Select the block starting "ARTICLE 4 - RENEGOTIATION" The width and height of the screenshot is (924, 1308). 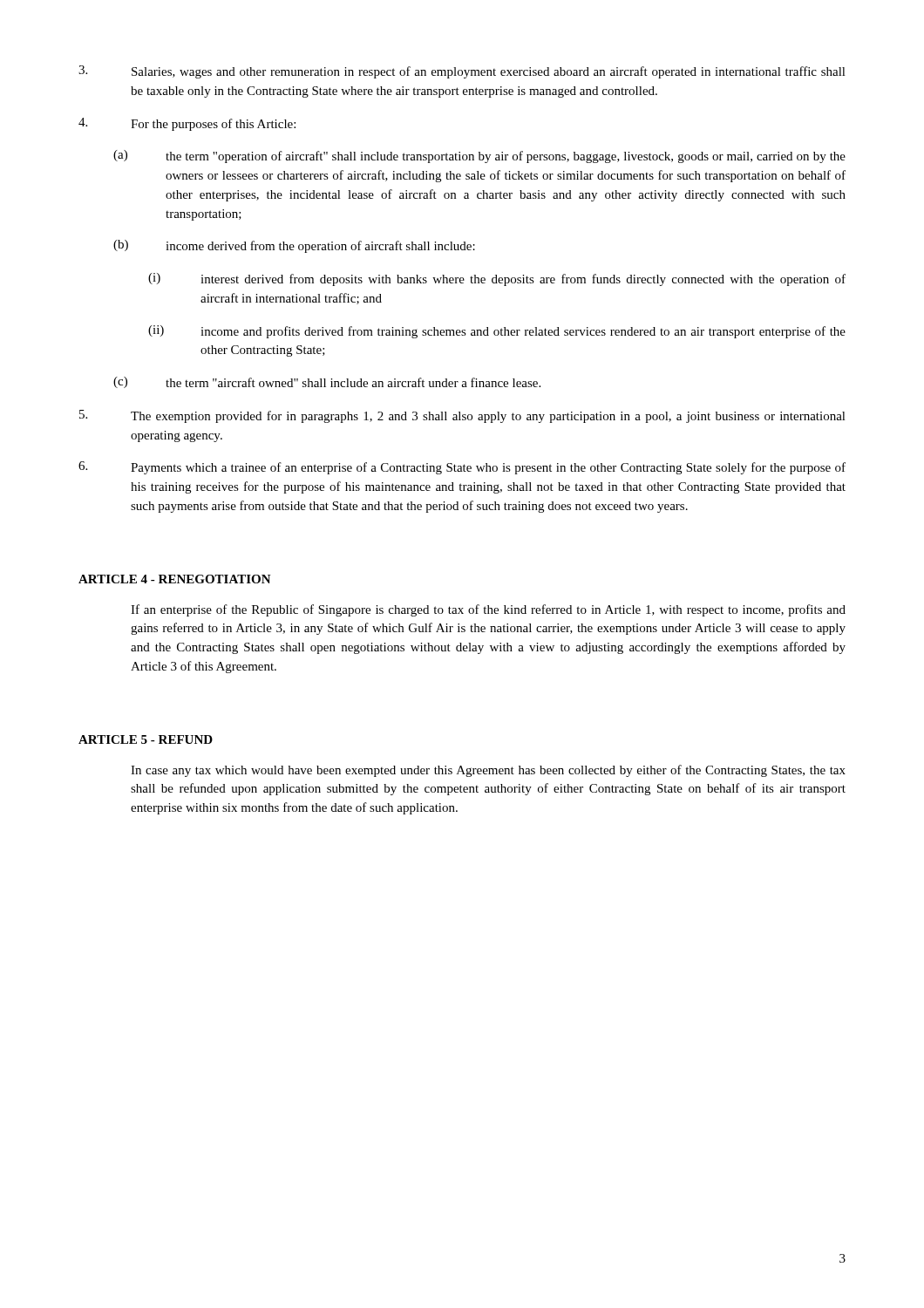(x=175, y=579)
